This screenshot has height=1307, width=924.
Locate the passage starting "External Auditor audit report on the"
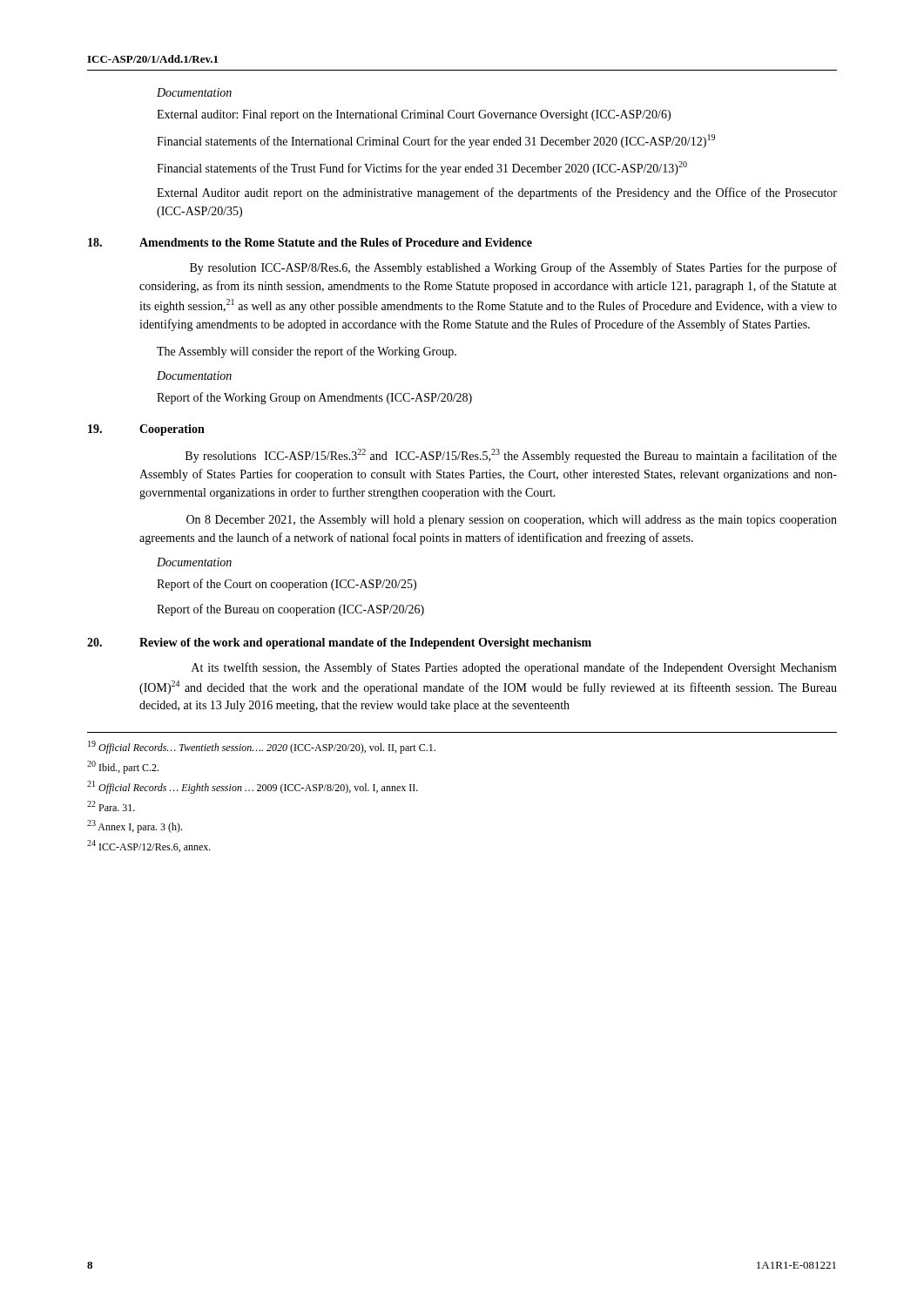pyautogui.click(x=497, y=202)
